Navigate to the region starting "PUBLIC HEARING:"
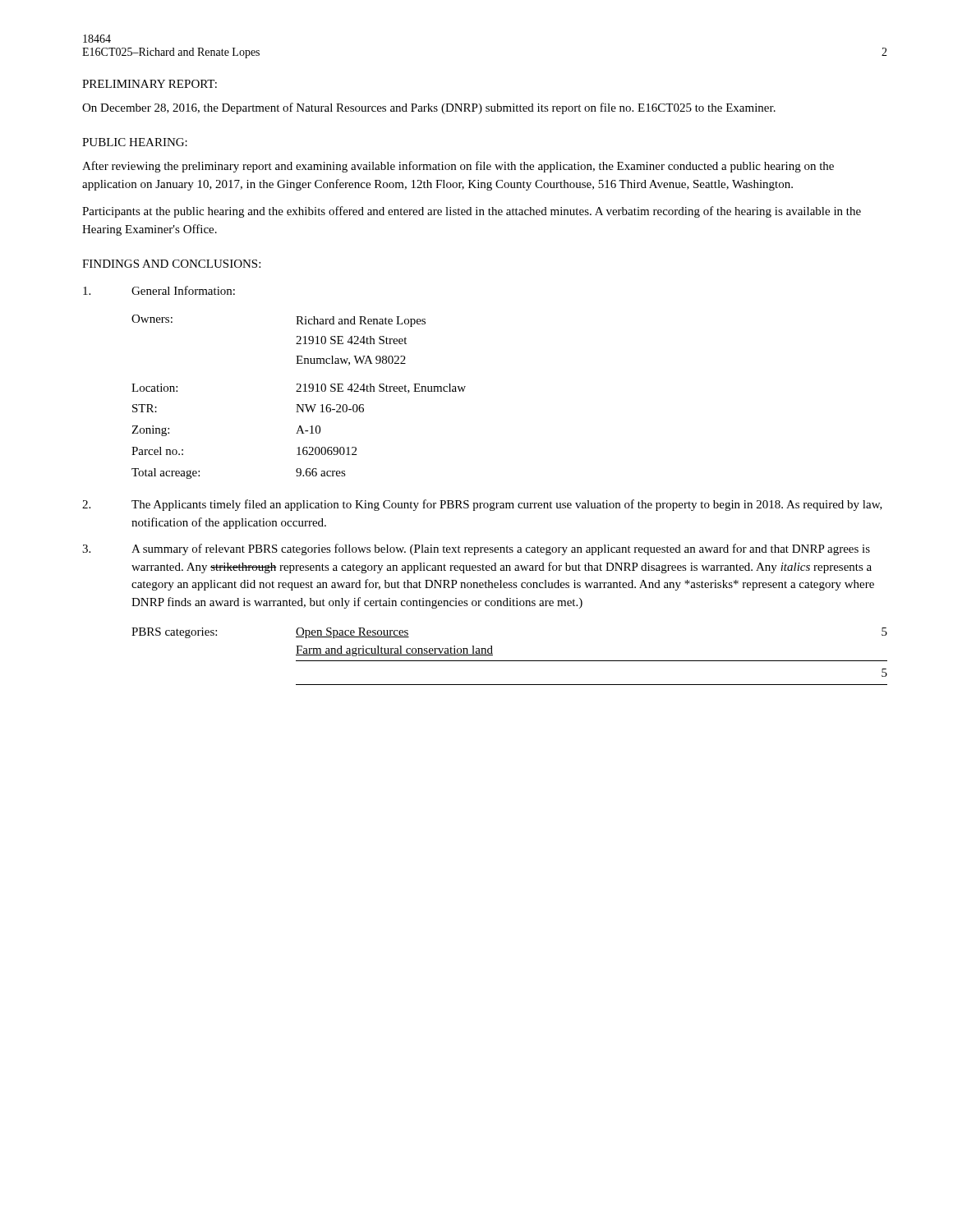 (135, 142)
